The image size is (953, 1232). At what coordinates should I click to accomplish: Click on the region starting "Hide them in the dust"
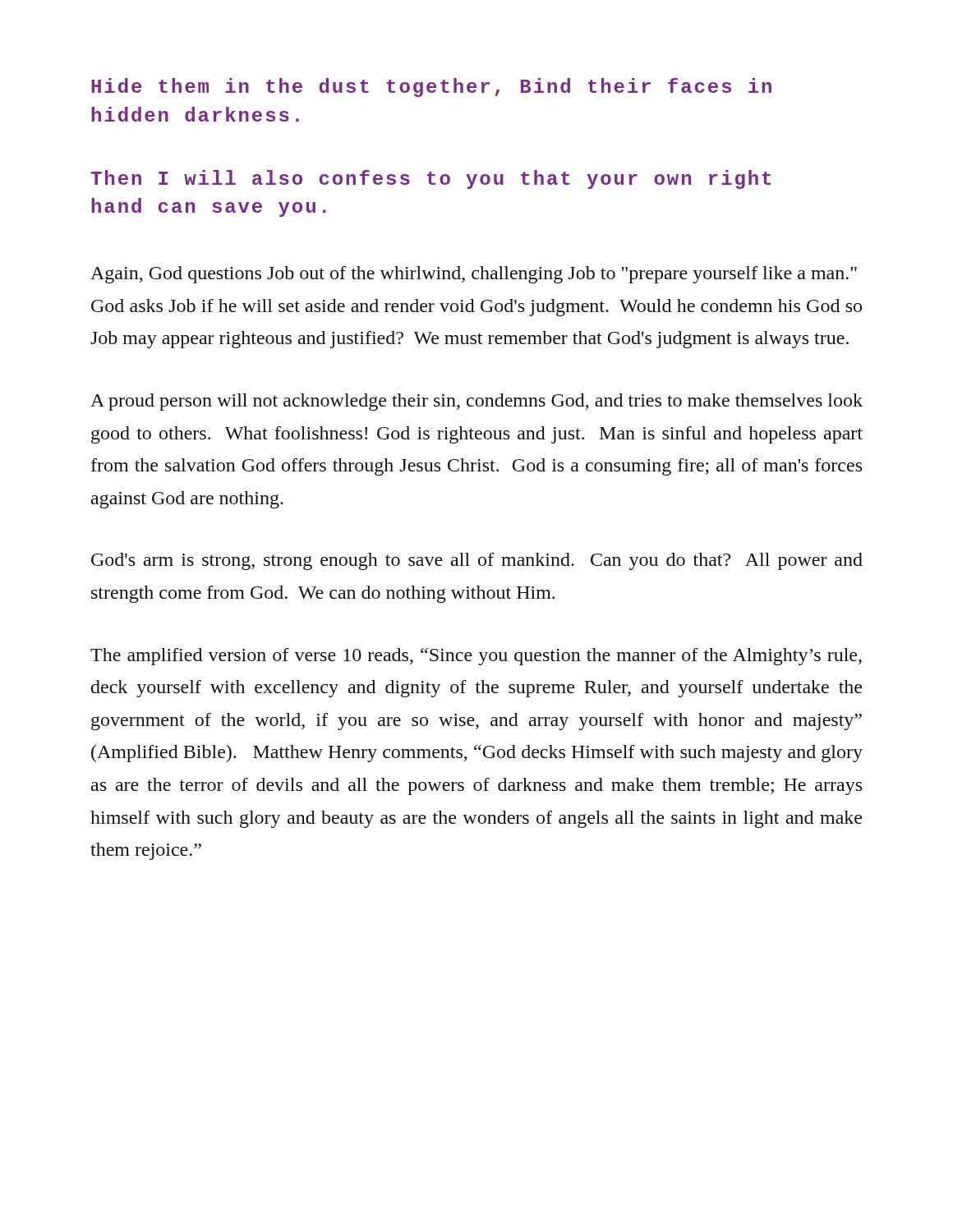[x=432, y=102]
